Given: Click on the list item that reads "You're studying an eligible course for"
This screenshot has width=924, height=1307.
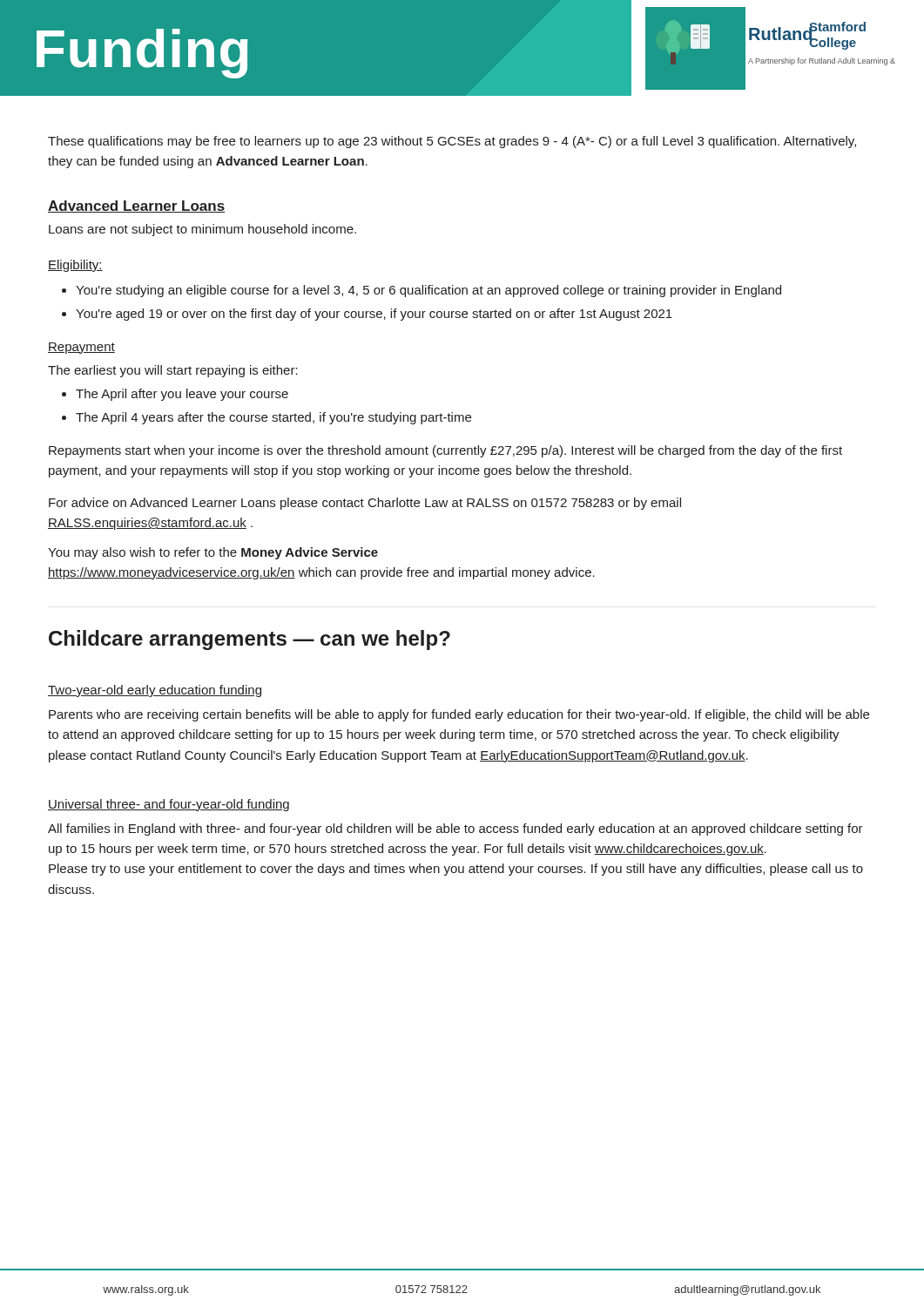Looking at the screenshot, I should [462, 290].
